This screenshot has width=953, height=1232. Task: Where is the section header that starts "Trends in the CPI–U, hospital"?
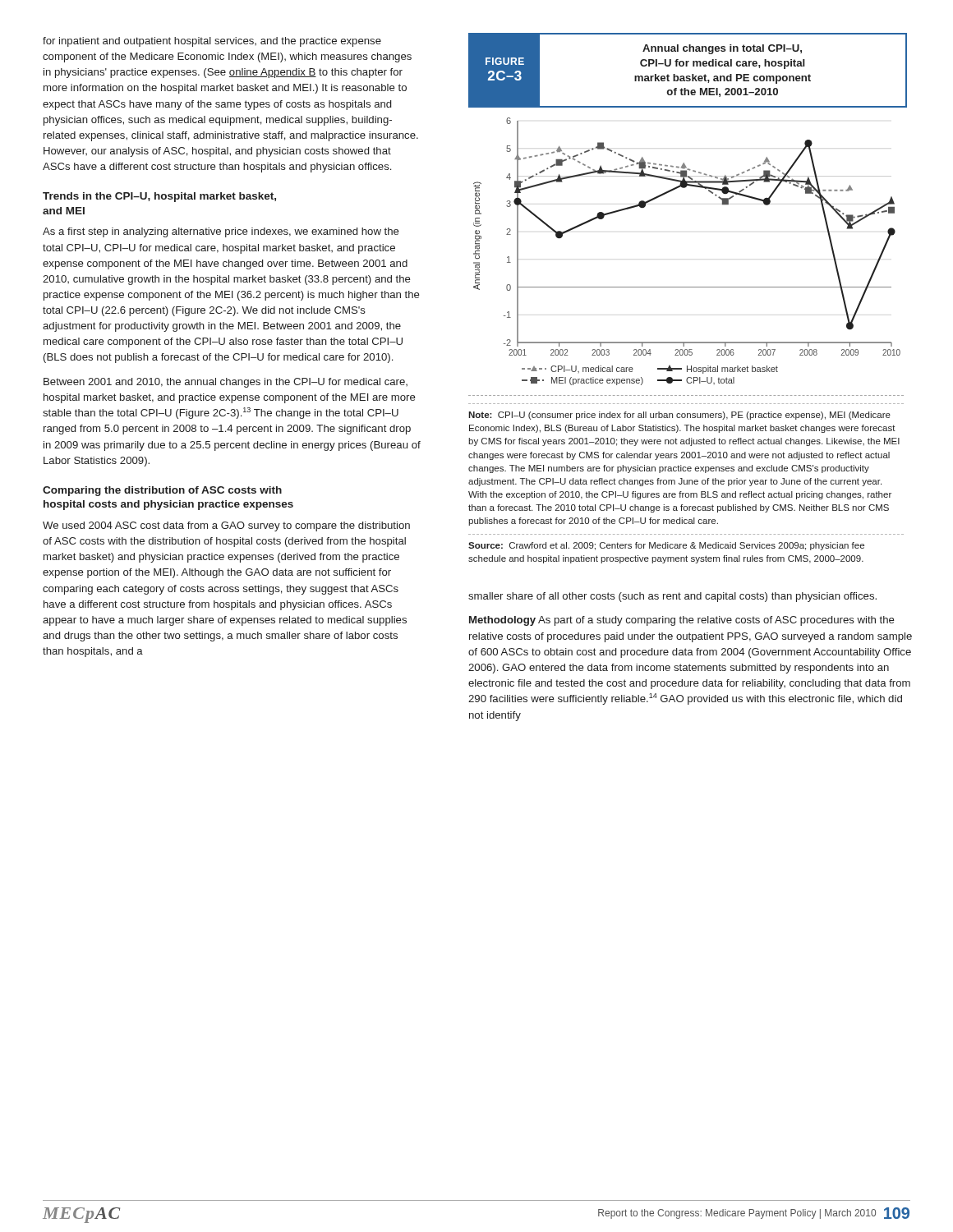click(x=160, y=203)
